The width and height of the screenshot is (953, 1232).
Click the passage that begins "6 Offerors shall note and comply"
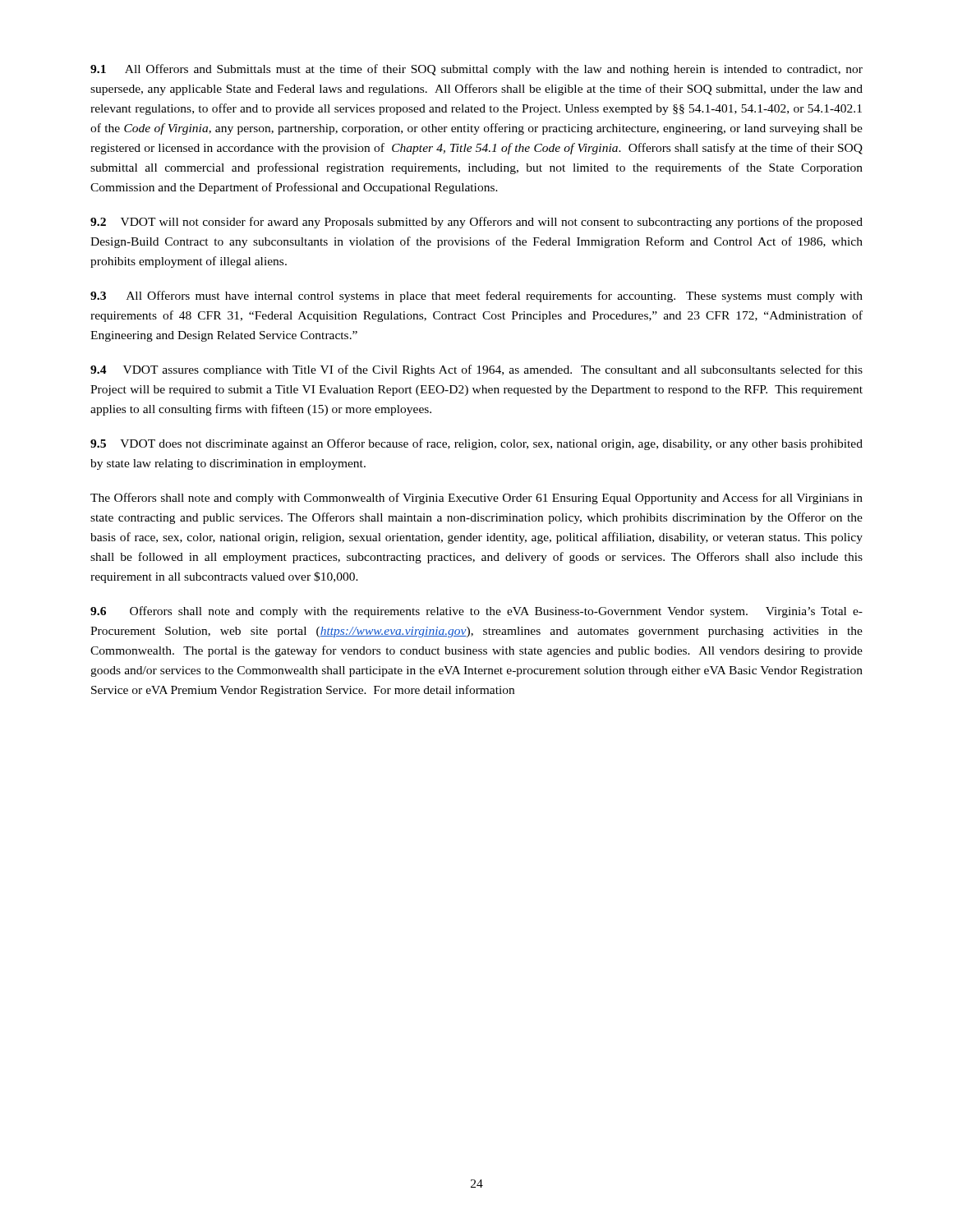pos(476,650)
